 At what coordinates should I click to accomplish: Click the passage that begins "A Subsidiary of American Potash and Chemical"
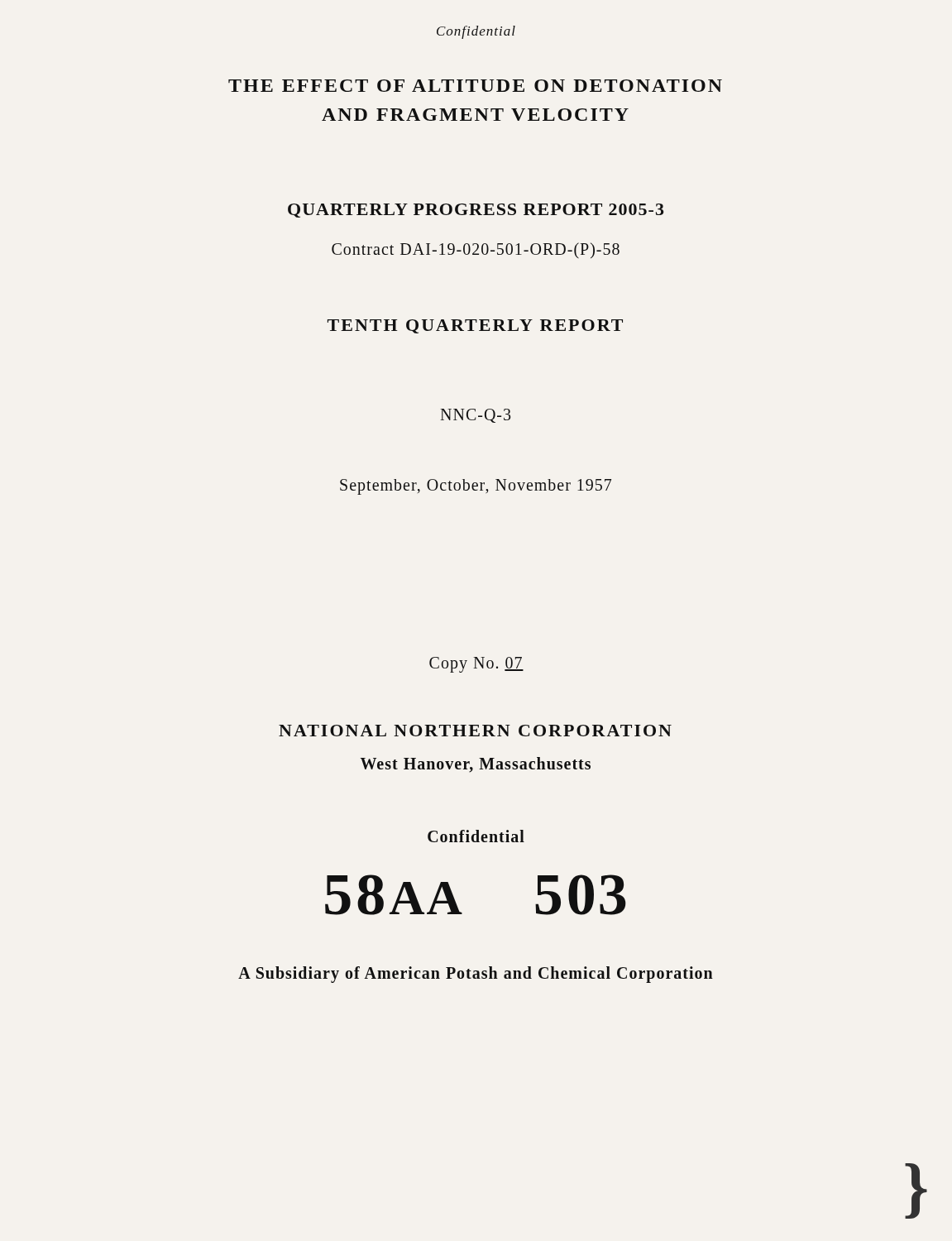click(x=476, y=973)
